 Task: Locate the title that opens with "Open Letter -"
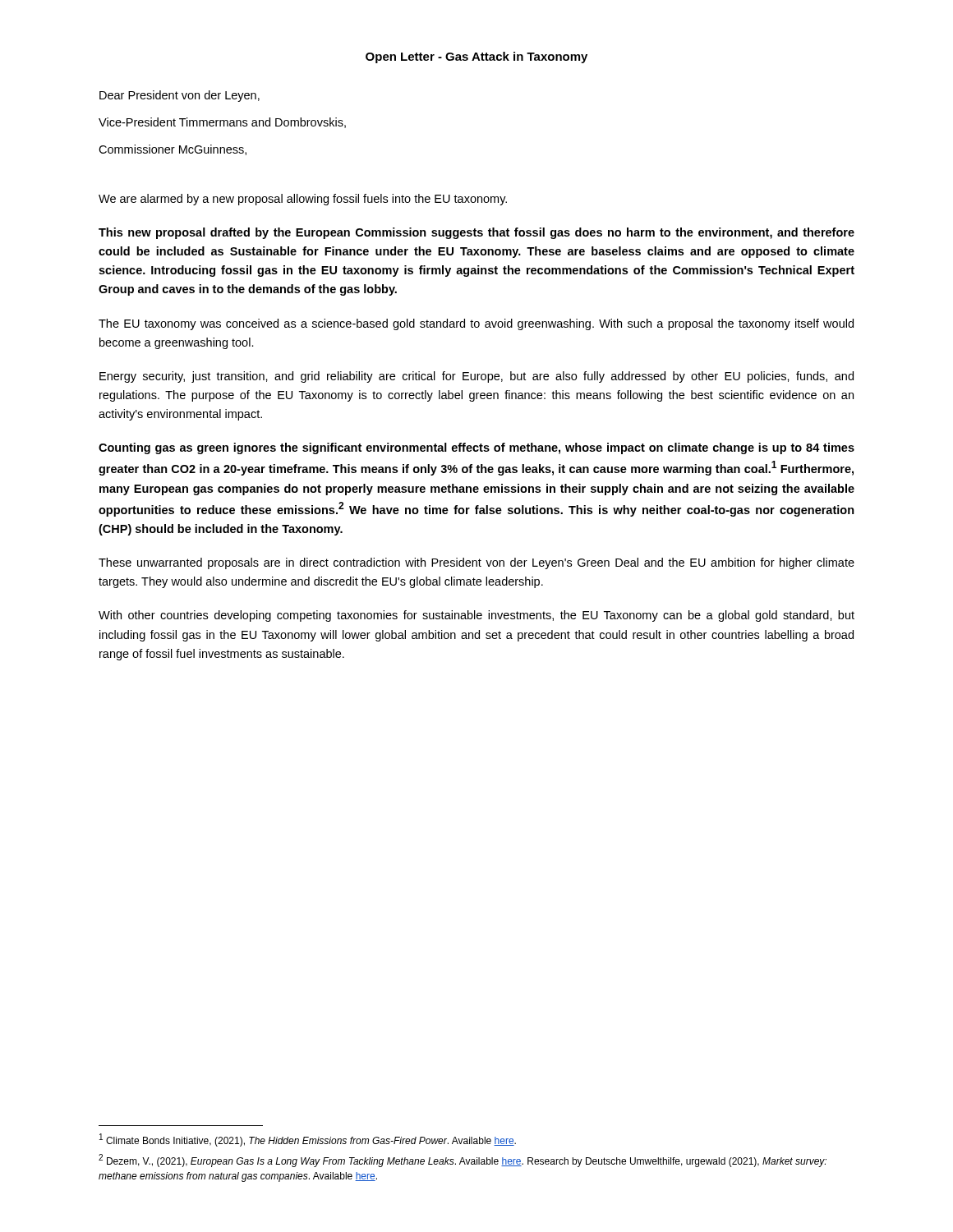pos(476,56)
